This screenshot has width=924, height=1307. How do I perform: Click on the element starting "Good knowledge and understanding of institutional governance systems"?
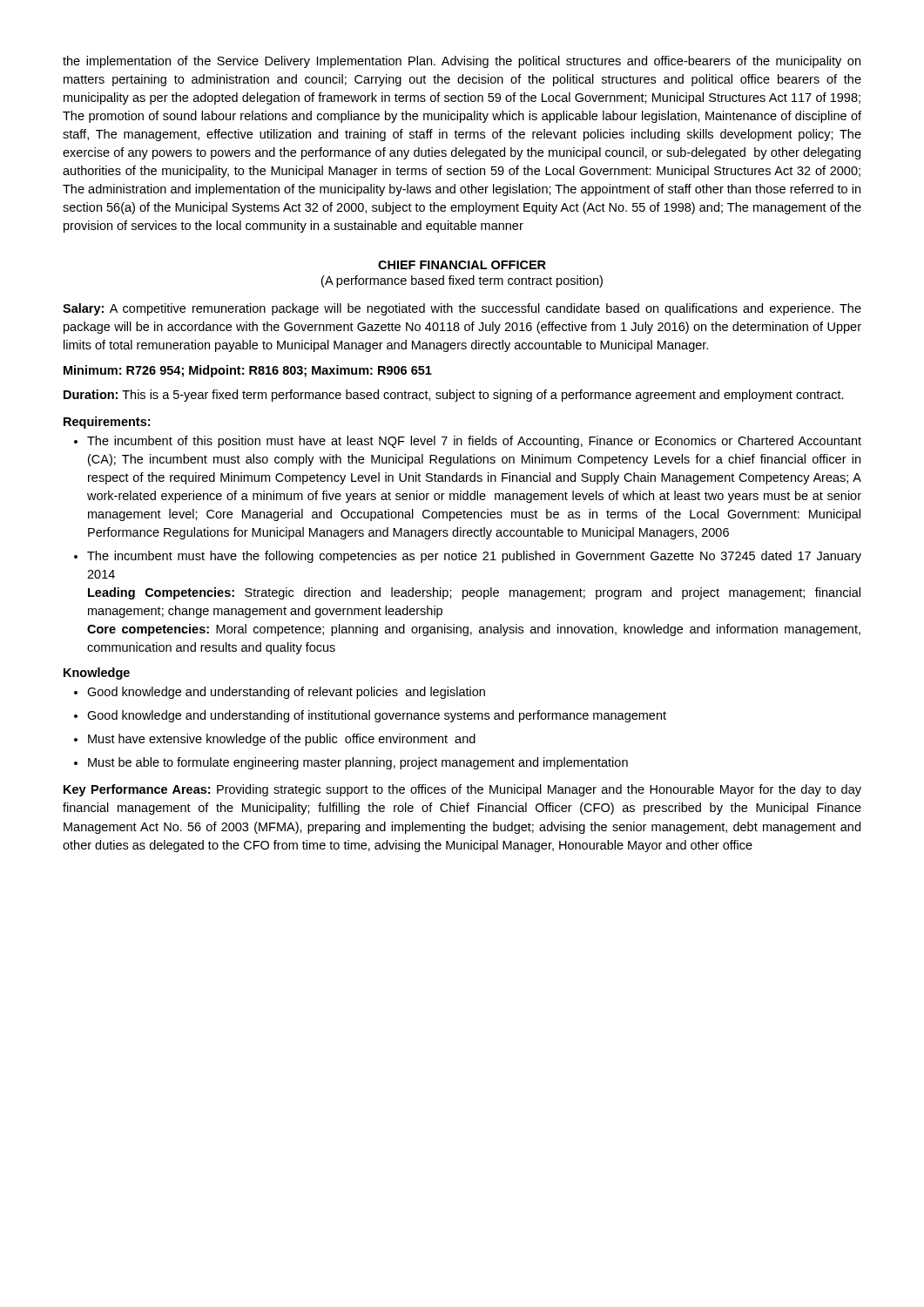(x=377, y=716)
